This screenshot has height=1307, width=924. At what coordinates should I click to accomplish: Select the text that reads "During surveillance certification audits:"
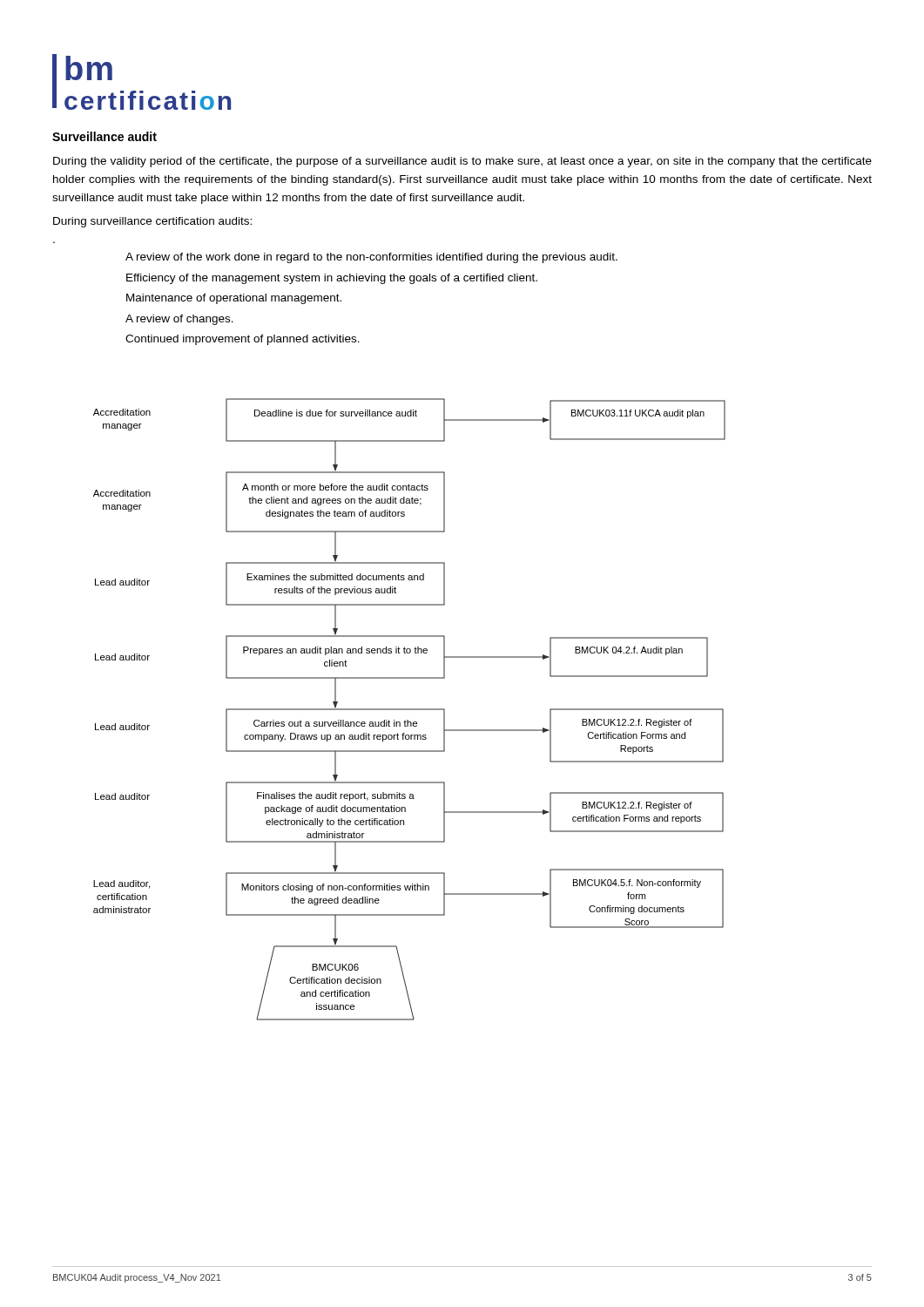click(x=153, y=221)
